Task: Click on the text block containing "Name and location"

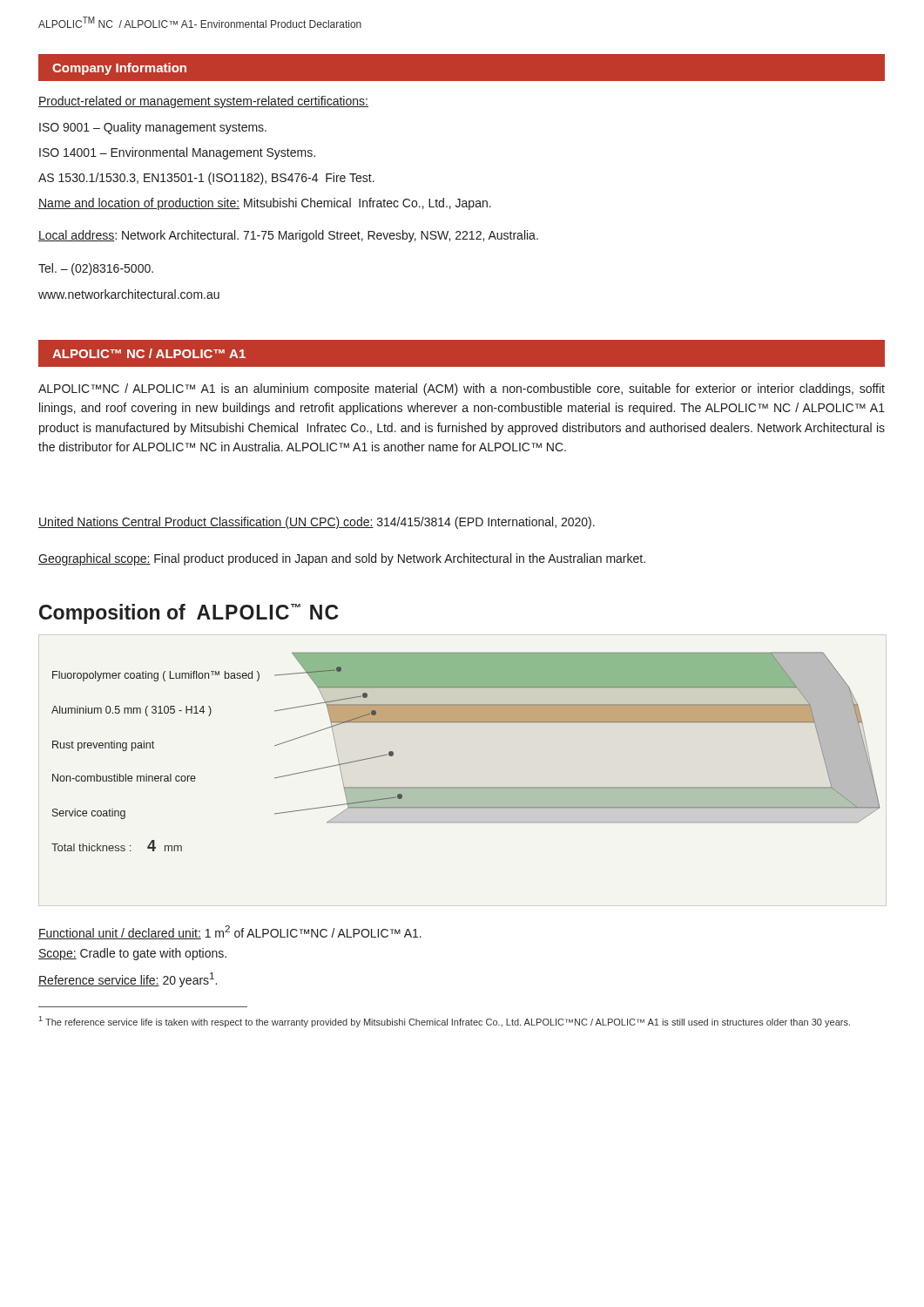Action: pyautogui.click(x=265, y=203)
